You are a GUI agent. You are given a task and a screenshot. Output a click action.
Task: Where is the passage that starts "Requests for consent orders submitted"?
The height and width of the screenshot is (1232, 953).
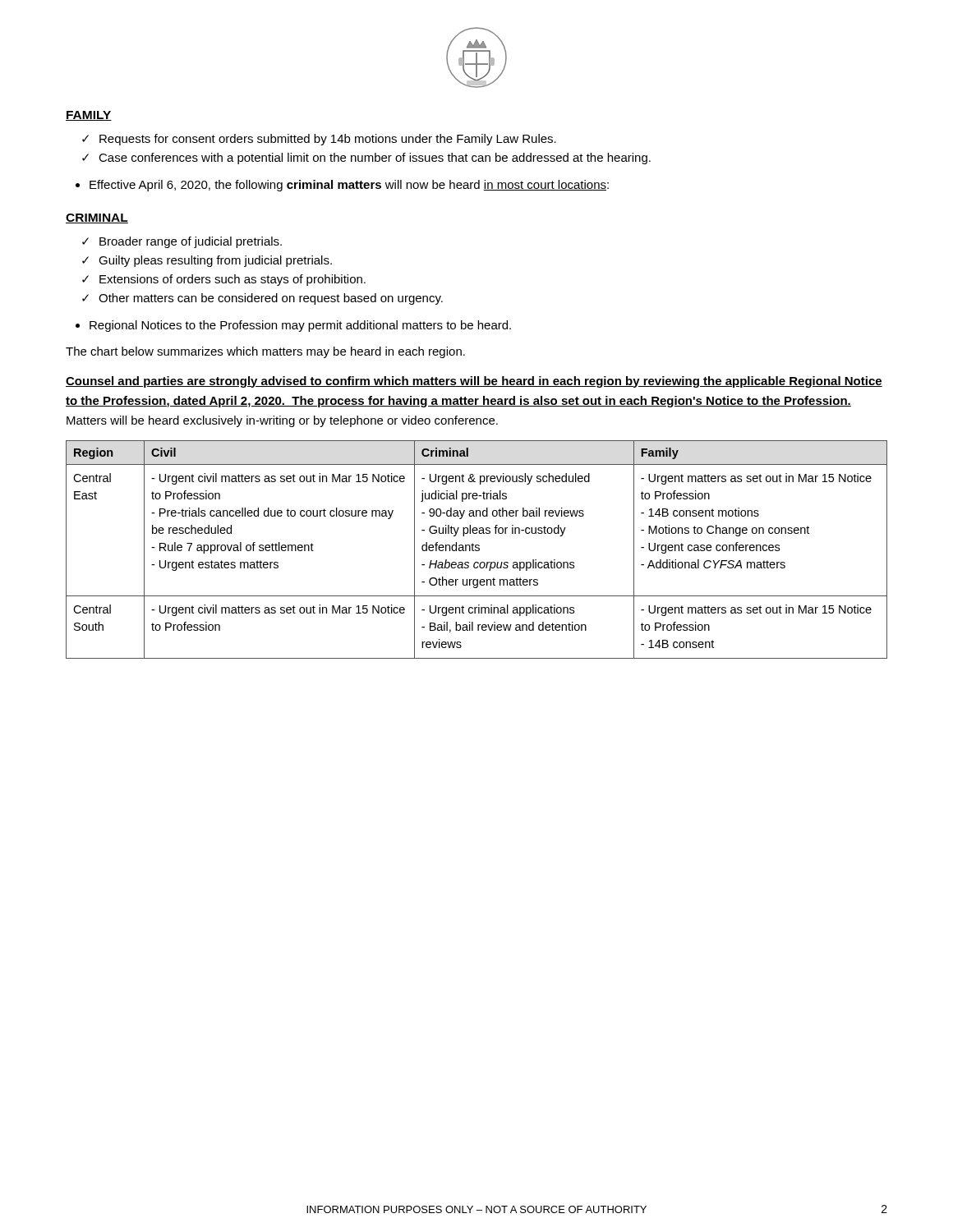pos(328,138)
